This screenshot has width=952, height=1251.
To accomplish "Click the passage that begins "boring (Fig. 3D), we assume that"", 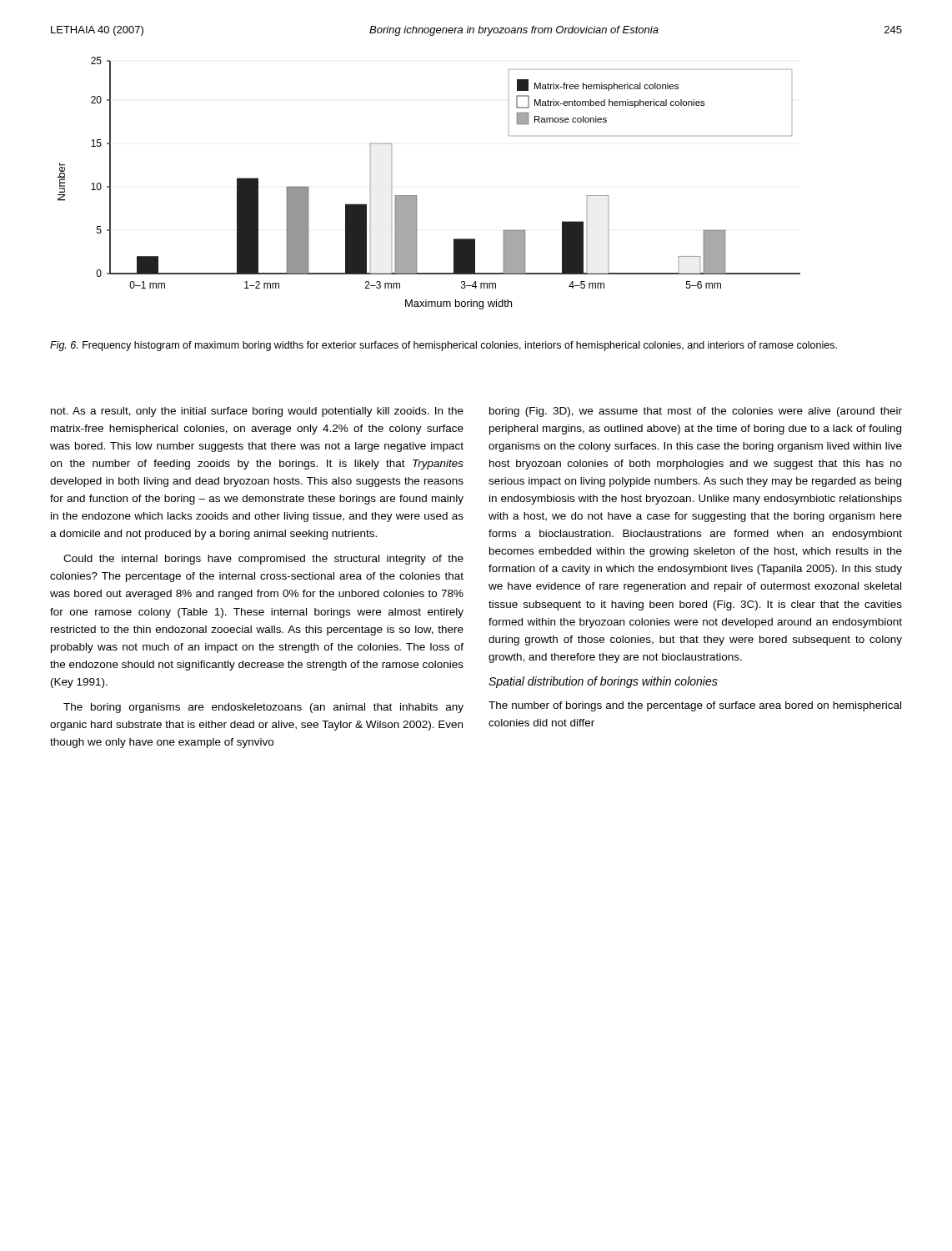I will (695, 534).
